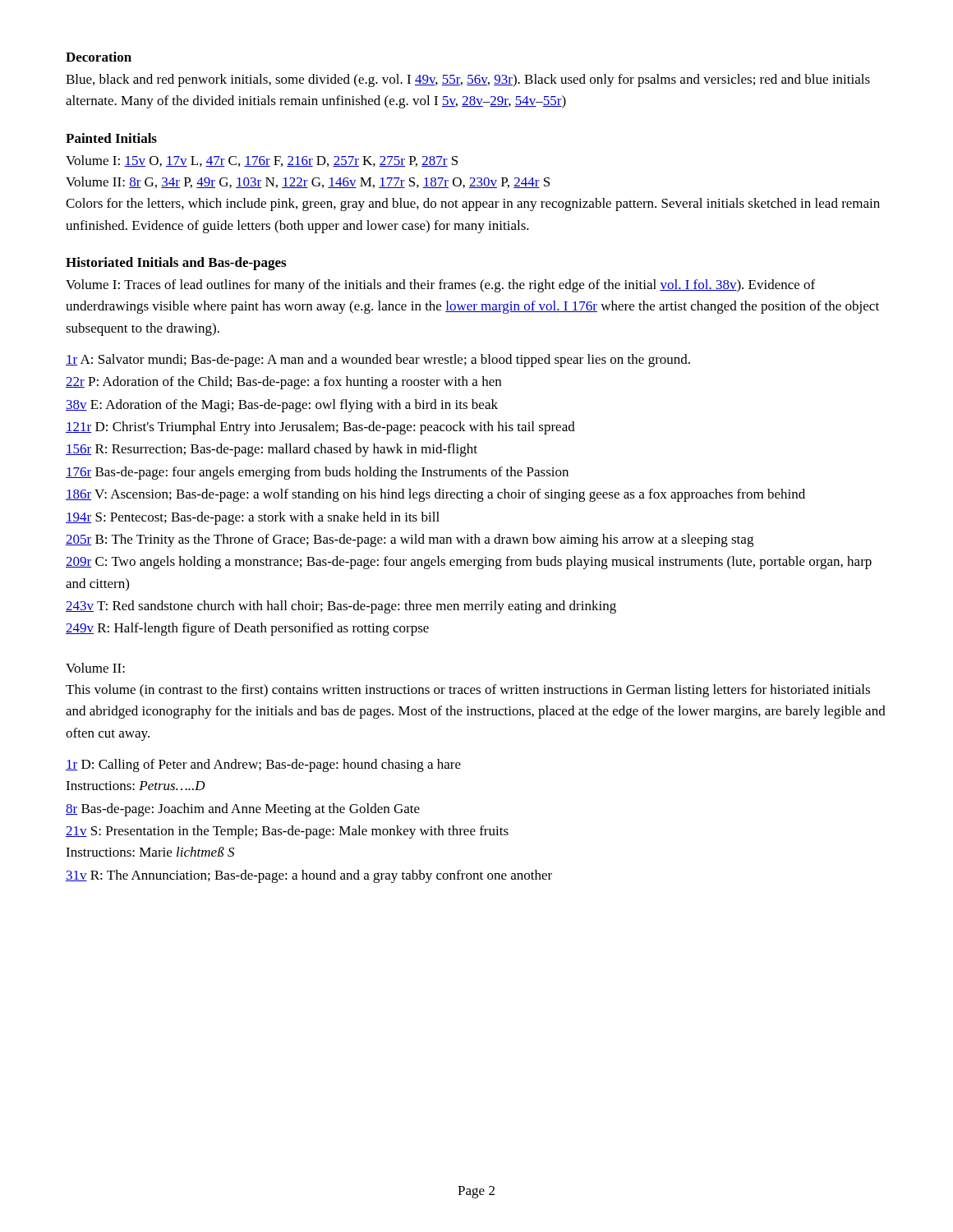Locate the list item that reads "1r D: Calling of Peter and"

(x=263, y=775)
